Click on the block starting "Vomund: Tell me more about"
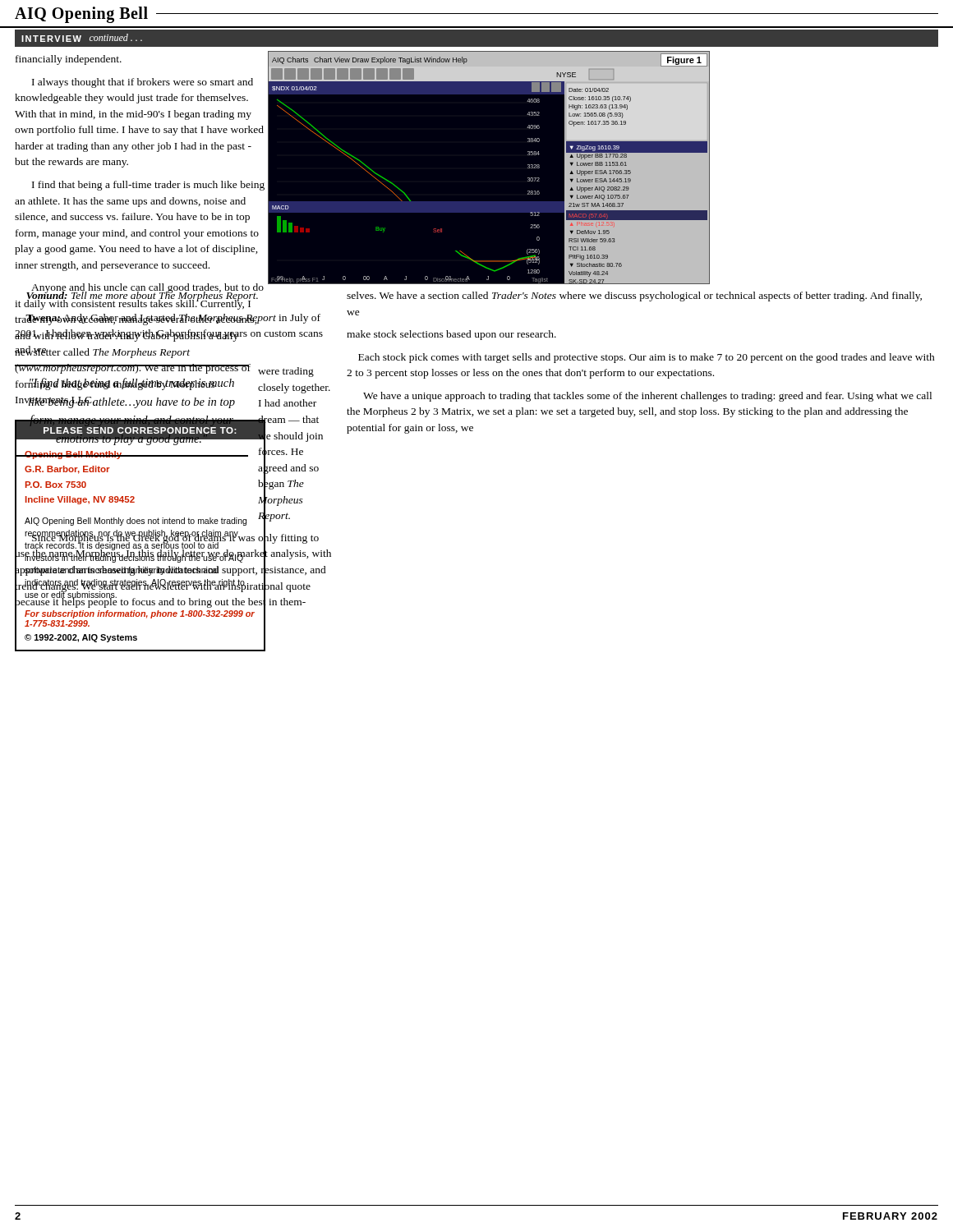The width and height of the screenshot is (953, 1232). coord(137,295)
